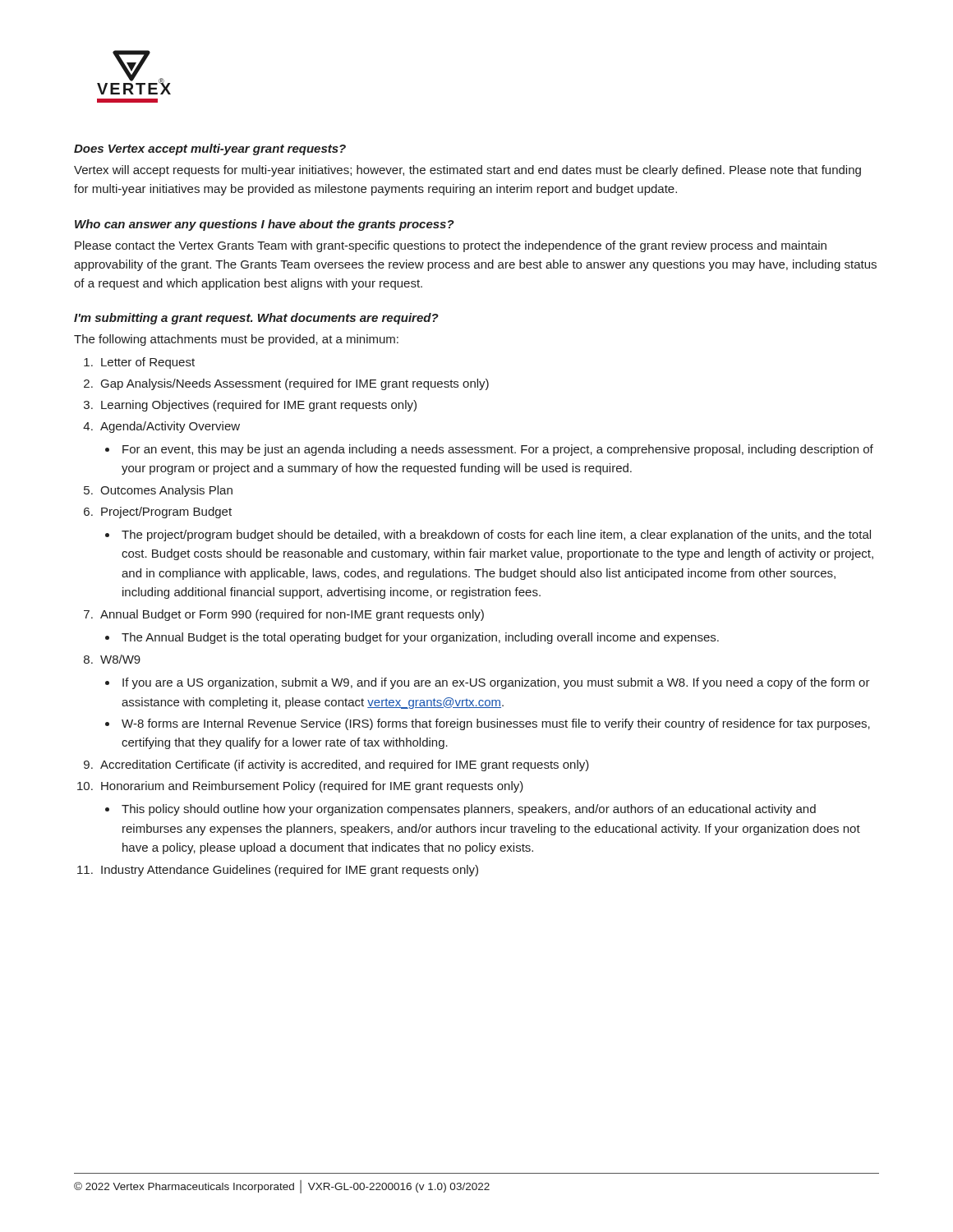Point to the section header beginning "I'm submitting a"
Viewport: 953px width, 1232px height.
[256, 318]
